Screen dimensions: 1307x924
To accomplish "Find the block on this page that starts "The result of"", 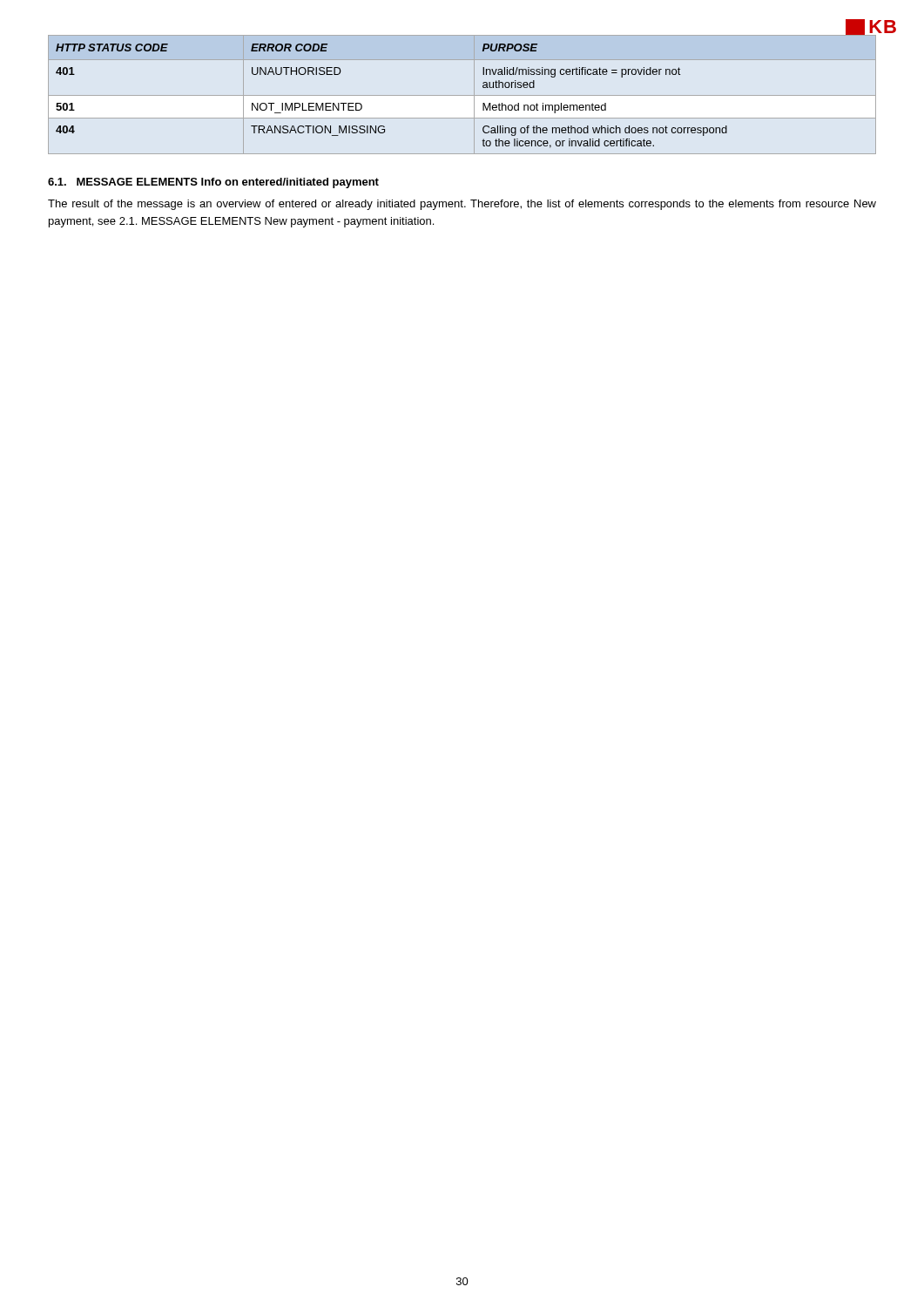I will (462, 212).
